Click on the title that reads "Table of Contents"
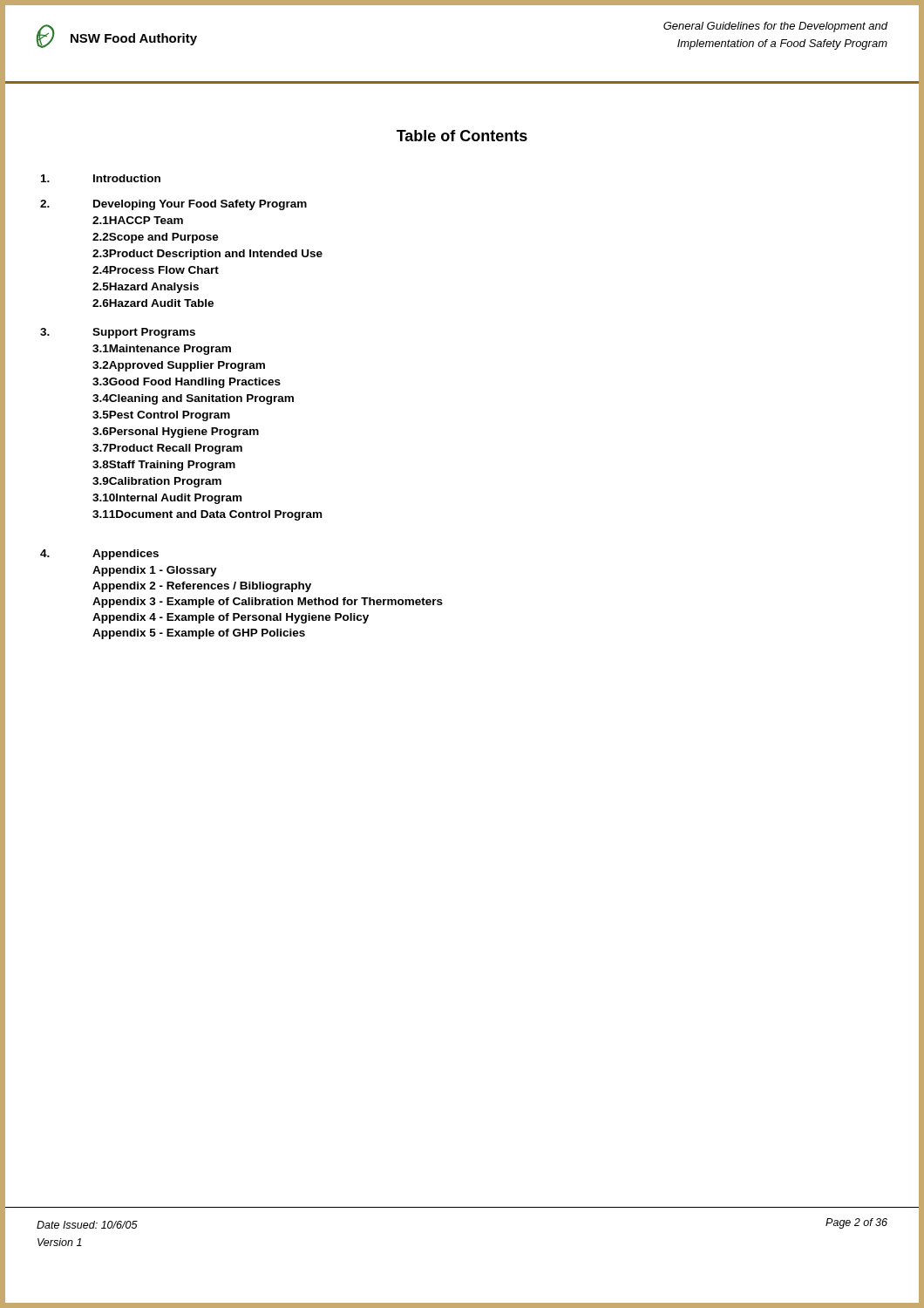924x1308 pixels. point(462,136)
